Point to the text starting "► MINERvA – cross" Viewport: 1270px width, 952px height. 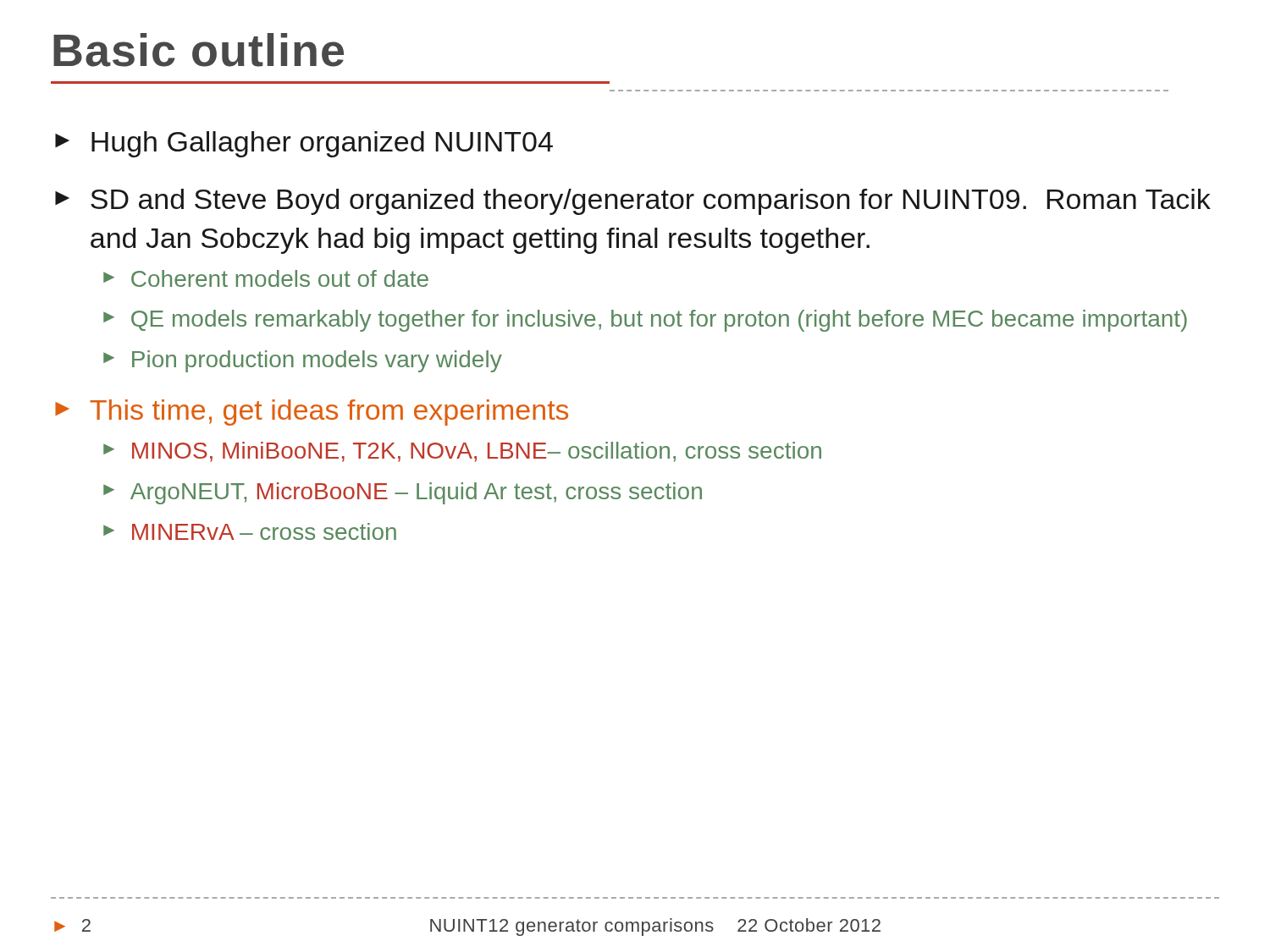249,532
